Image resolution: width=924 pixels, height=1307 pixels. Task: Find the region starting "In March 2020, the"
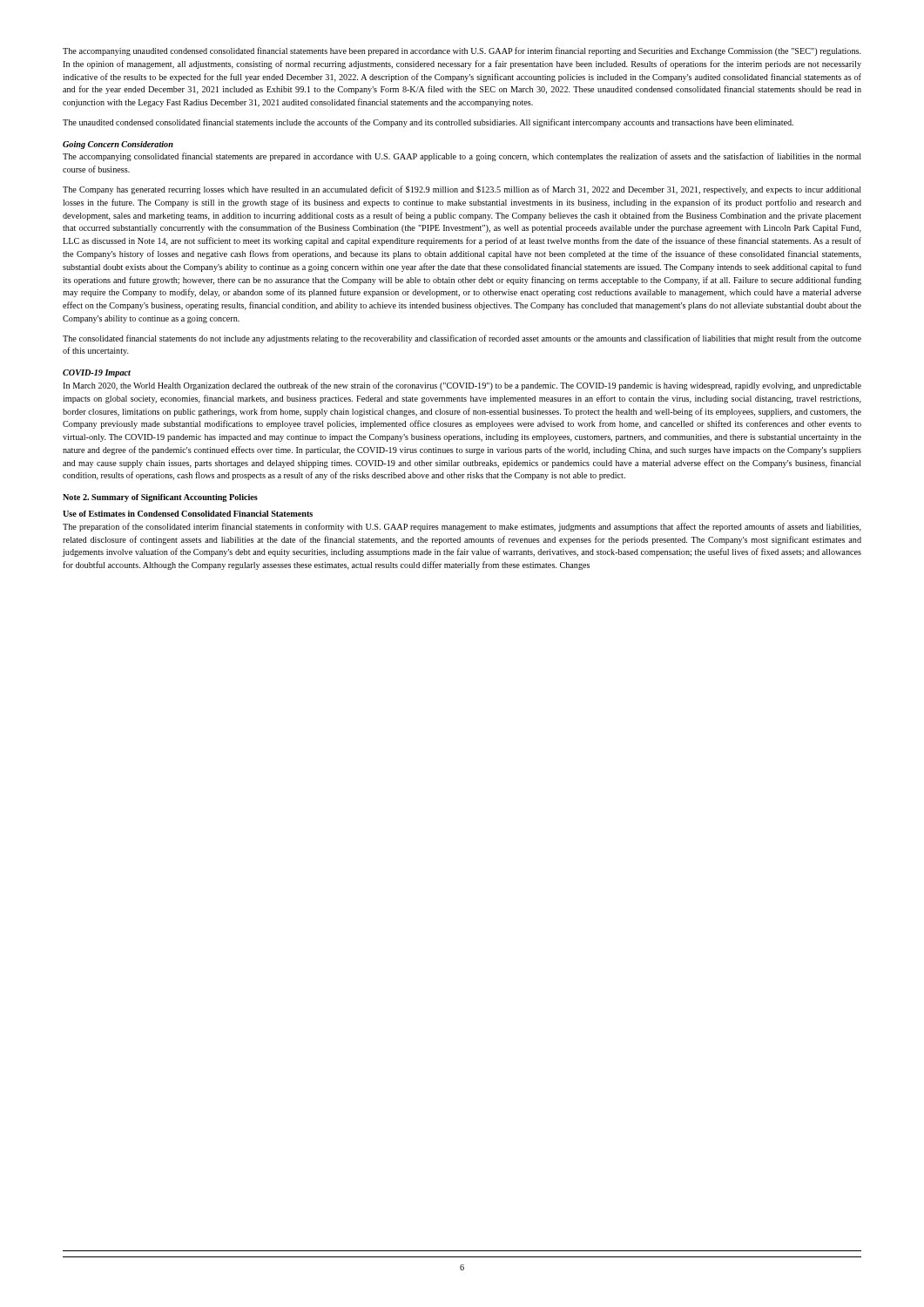pos(462,431)
